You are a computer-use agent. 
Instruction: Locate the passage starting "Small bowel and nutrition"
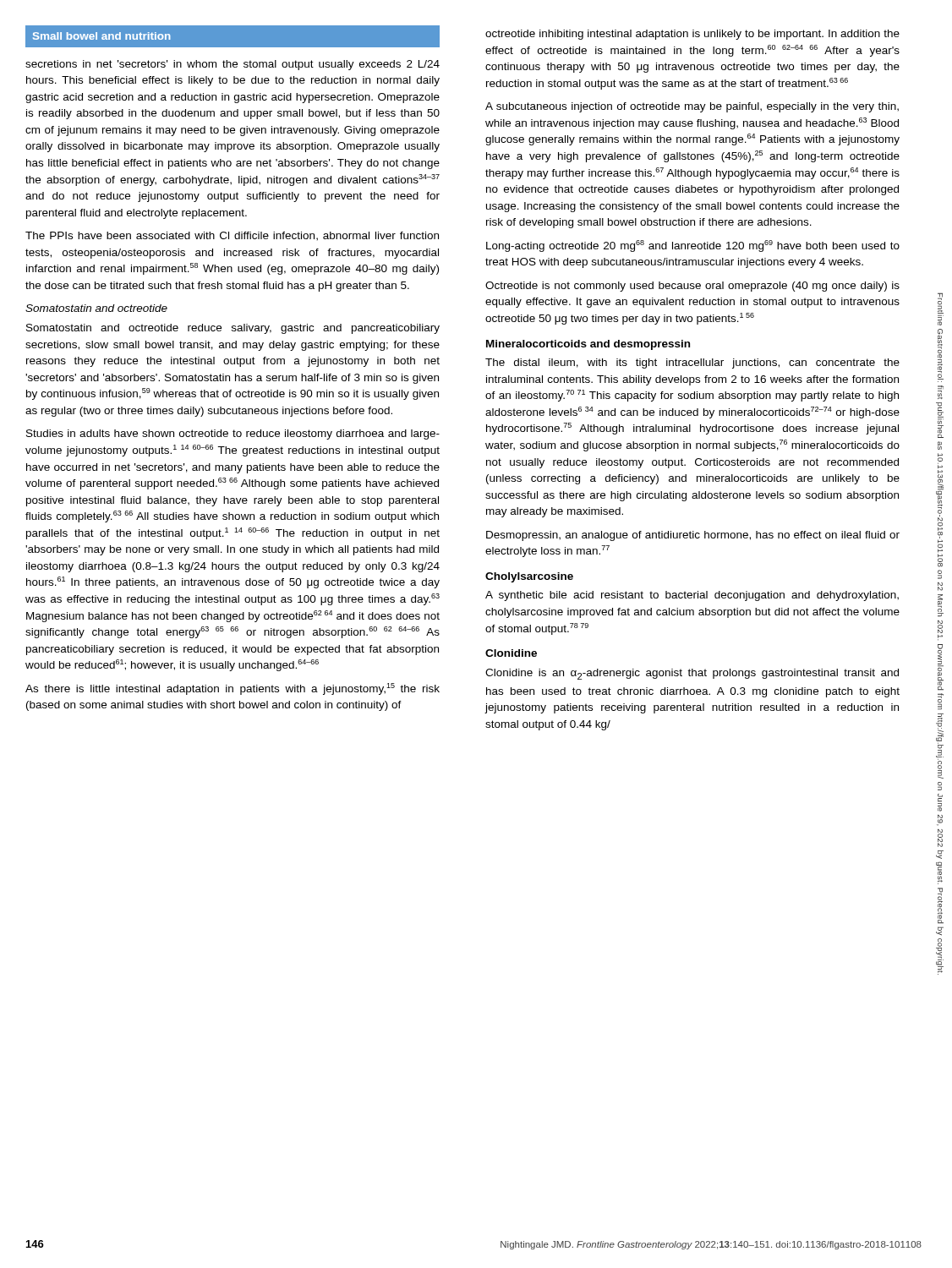point(232,36)
